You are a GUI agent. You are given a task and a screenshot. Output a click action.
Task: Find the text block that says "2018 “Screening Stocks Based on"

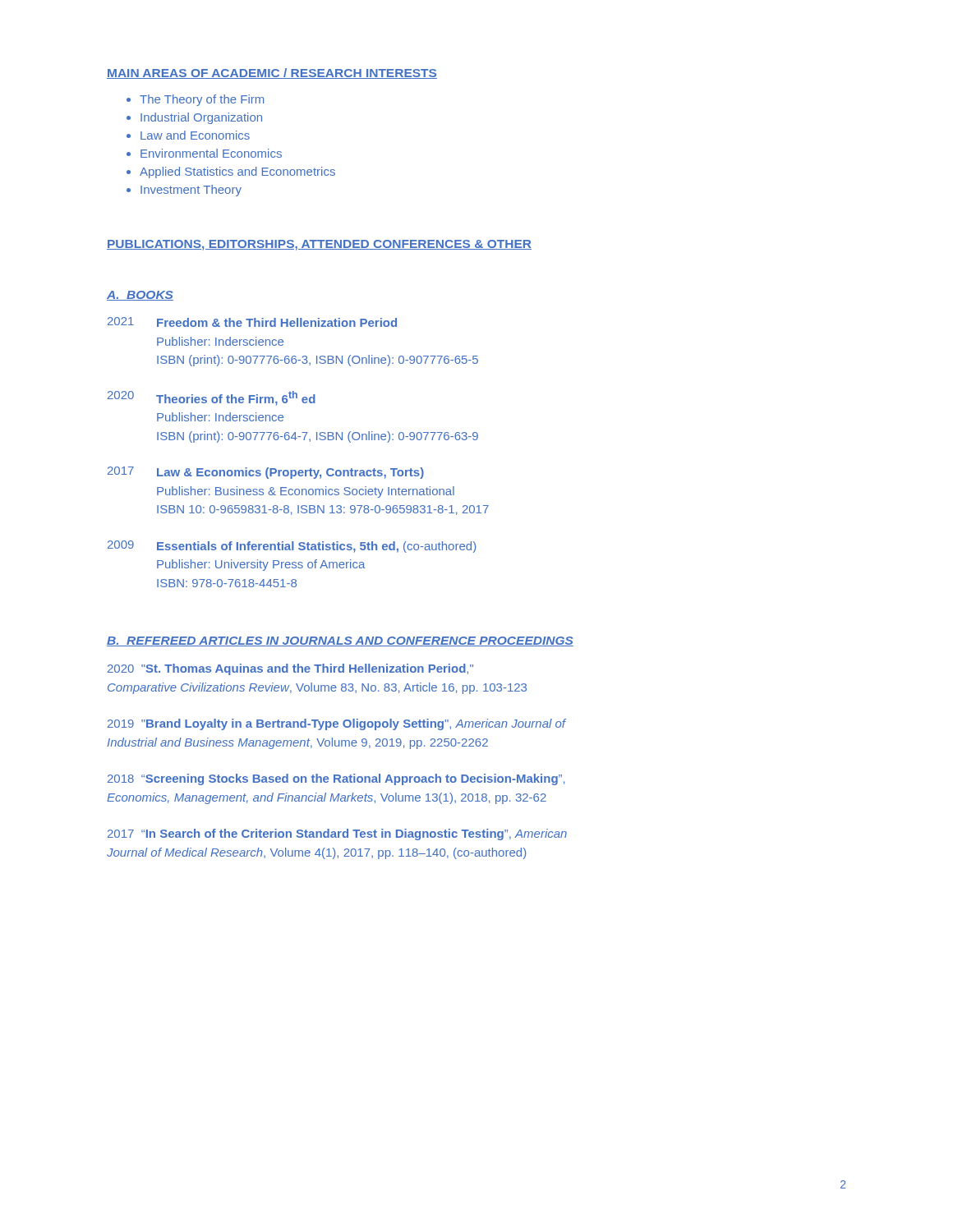point(336,787)
